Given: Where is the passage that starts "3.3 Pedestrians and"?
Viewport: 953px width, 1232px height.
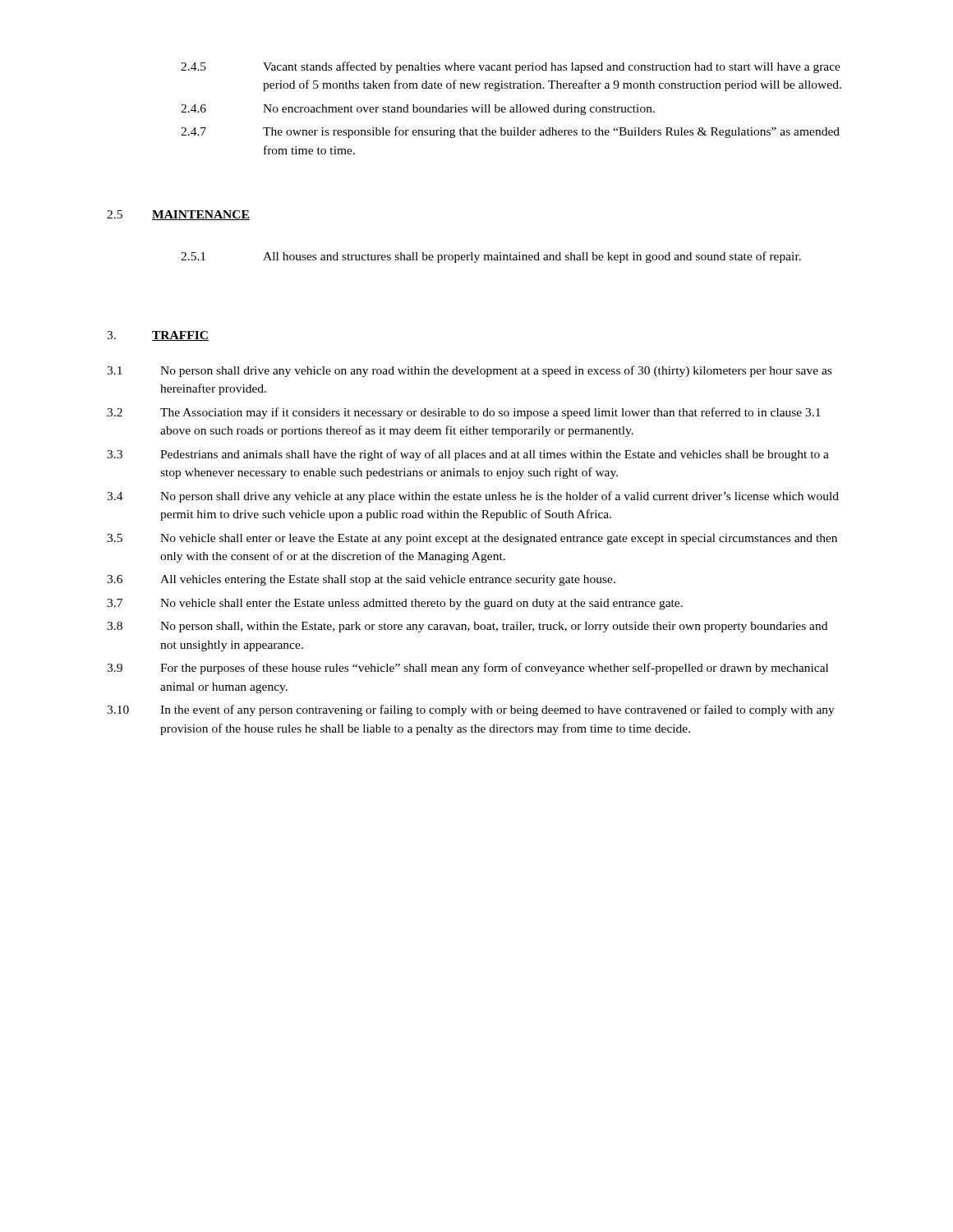Looking at the screenshot, I should (476, 463).
